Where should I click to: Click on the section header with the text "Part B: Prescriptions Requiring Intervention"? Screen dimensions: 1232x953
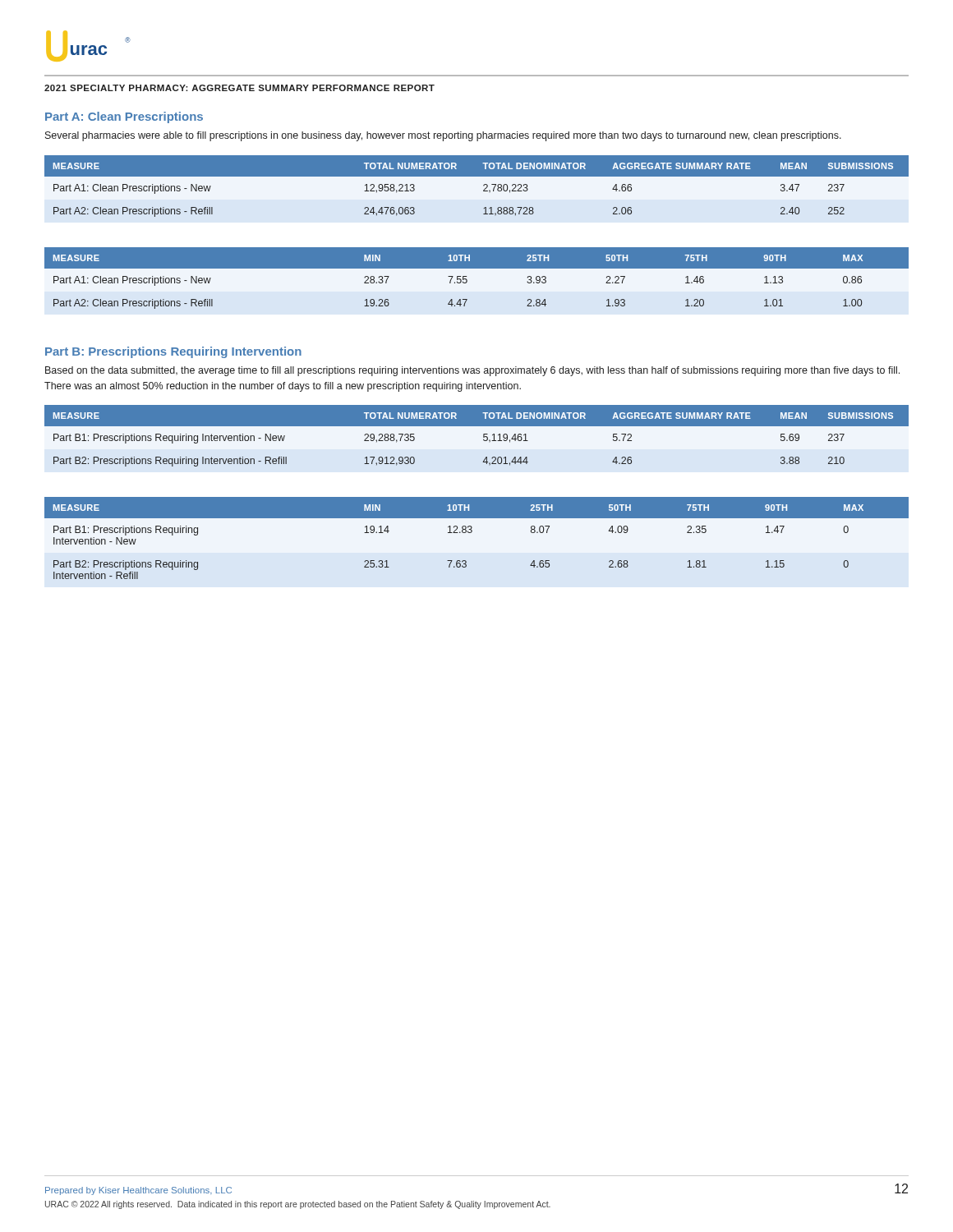point(173,351)
